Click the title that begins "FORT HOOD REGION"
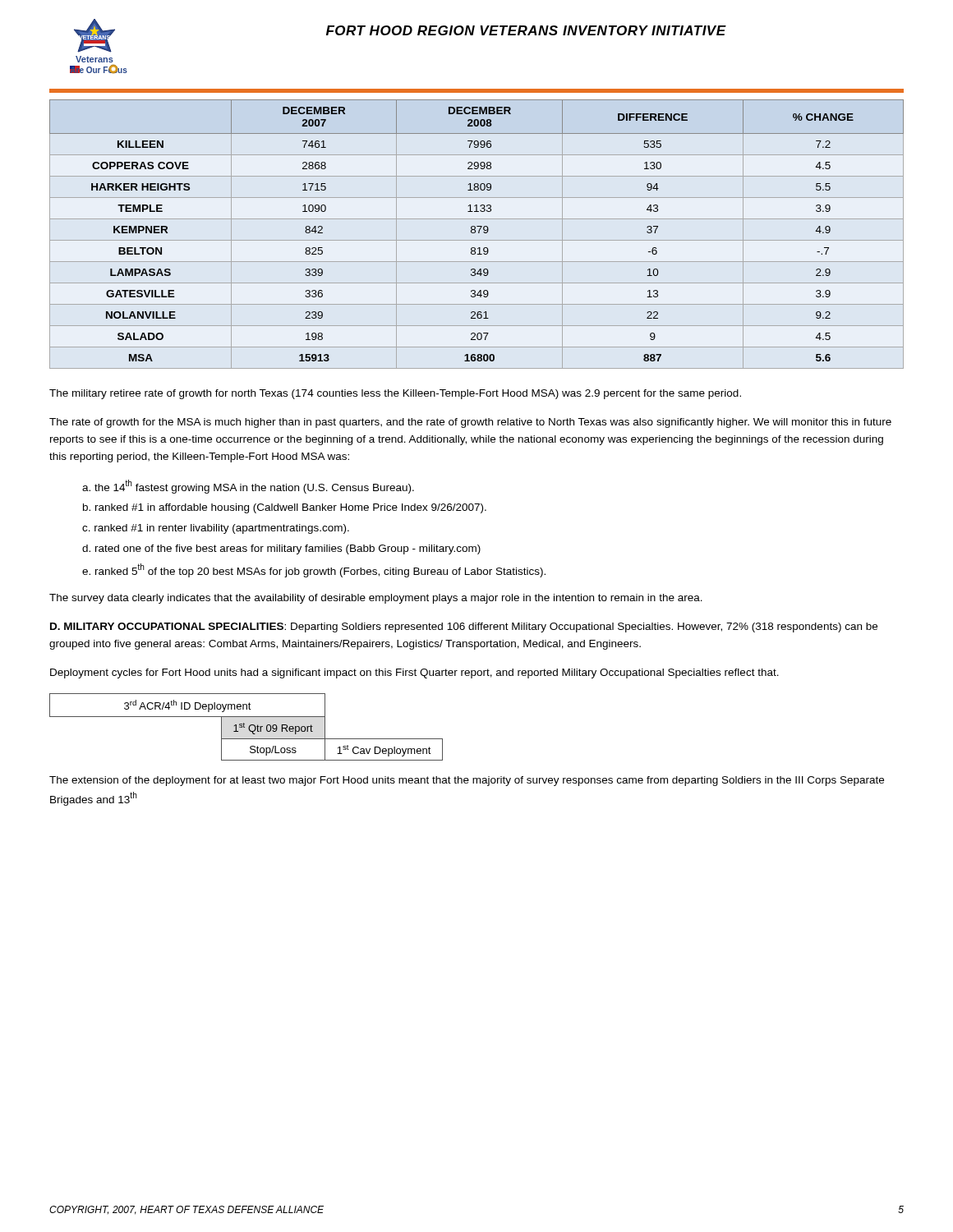 (x=526, y=31)
